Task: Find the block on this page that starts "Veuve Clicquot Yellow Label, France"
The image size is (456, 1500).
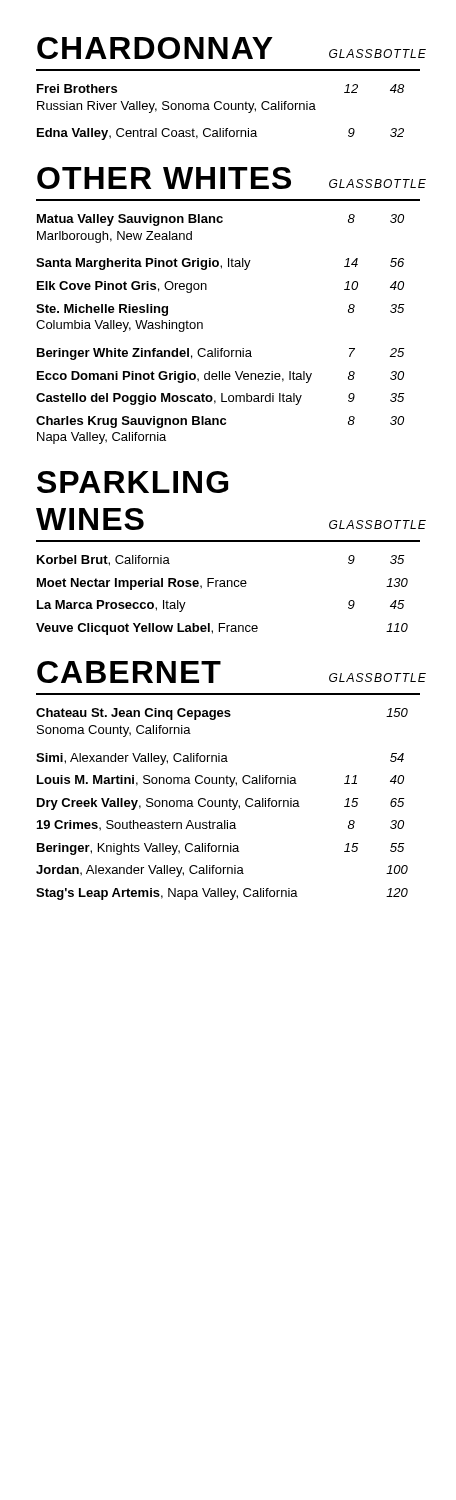Action: pos(228,625)
